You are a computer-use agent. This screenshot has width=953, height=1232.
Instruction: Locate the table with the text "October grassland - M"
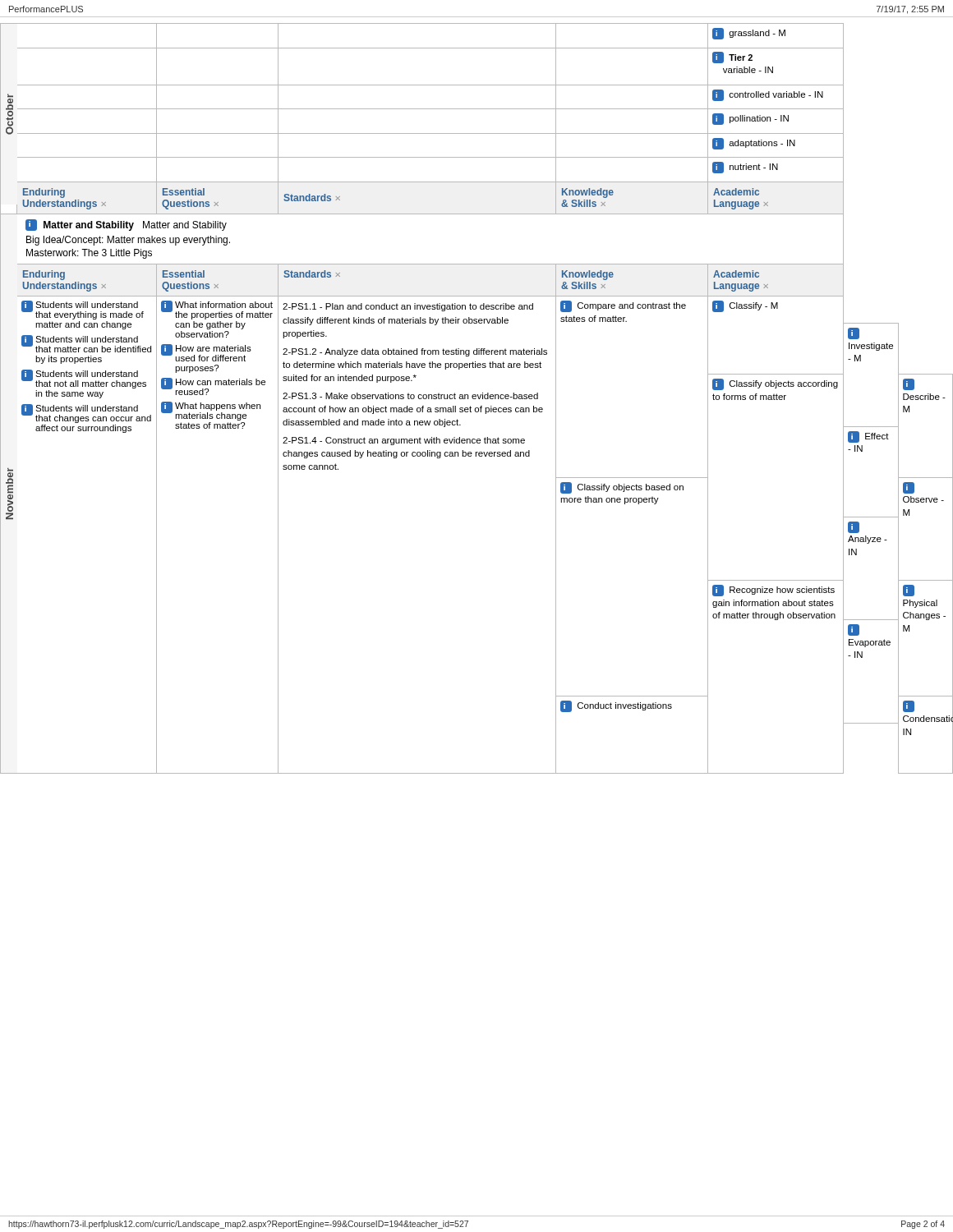click(x=476, y=36)
